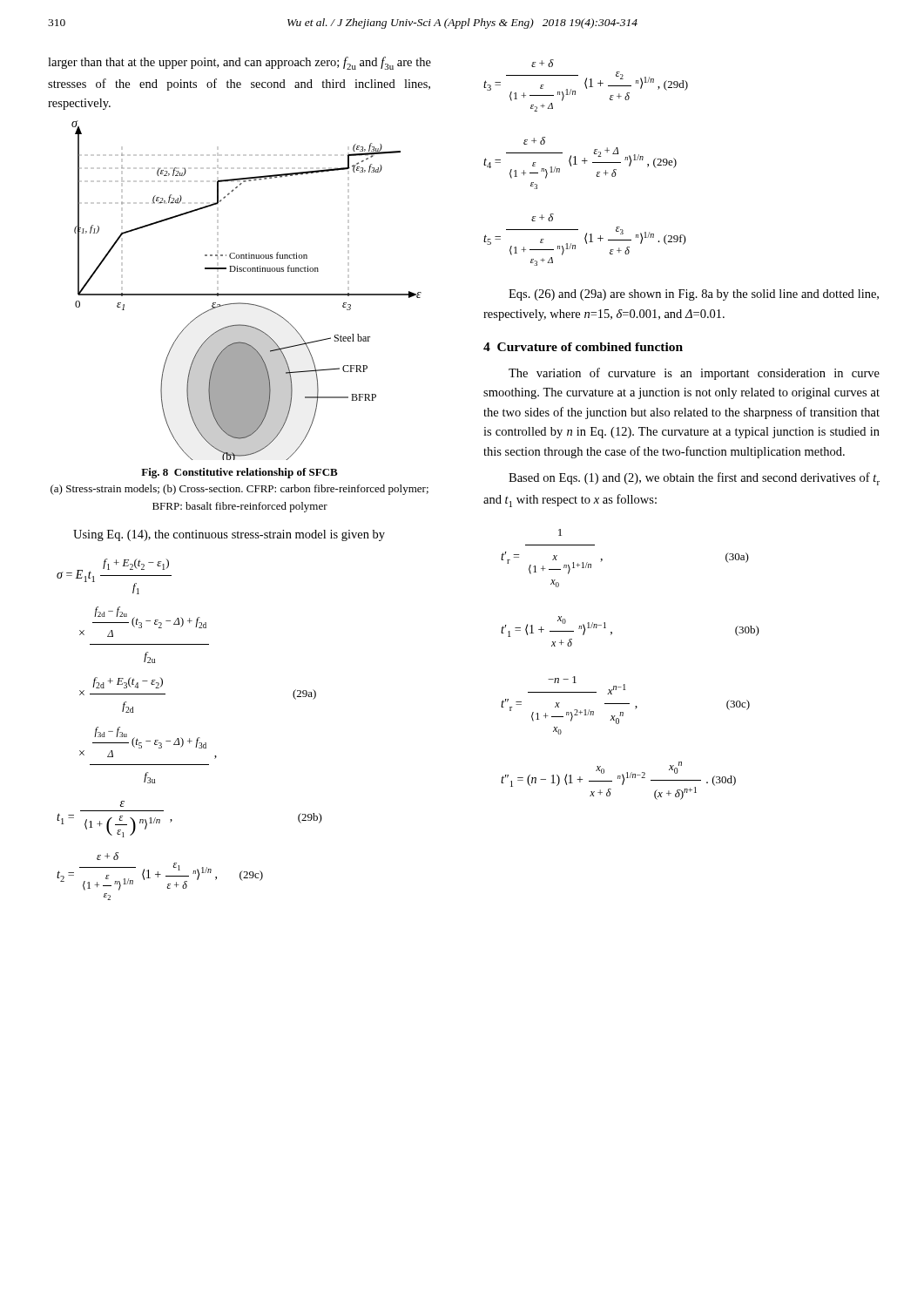Find the caption that says "Fig. 8 Constitutive relationship of SFCB (a) Stress-strain"
Image resolution: width=924 pixels, height=1307 pixels.
[240, 489]
